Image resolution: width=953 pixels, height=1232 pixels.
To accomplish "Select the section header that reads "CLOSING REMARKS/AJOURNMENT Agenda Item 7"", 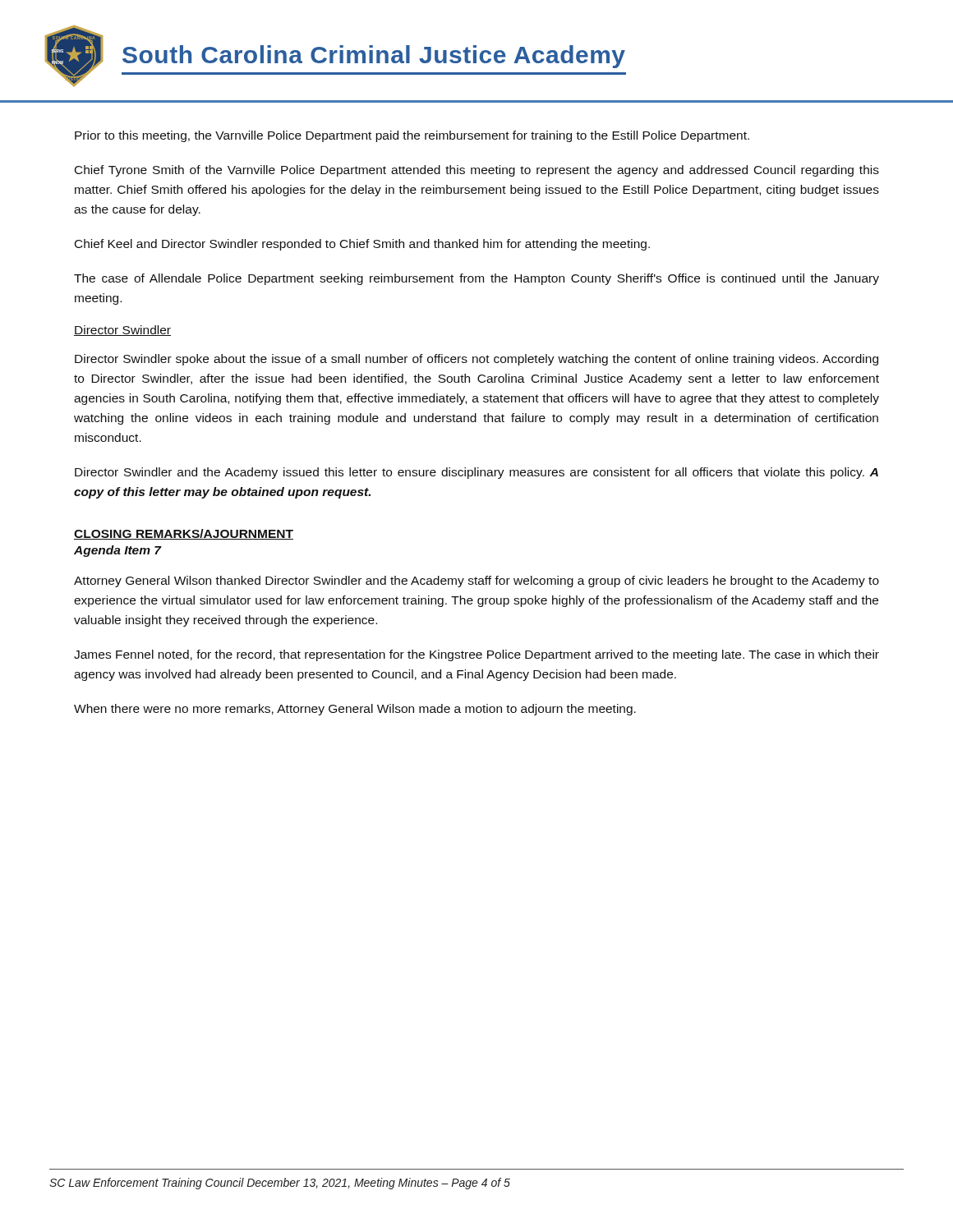I will tap(184, 534).
